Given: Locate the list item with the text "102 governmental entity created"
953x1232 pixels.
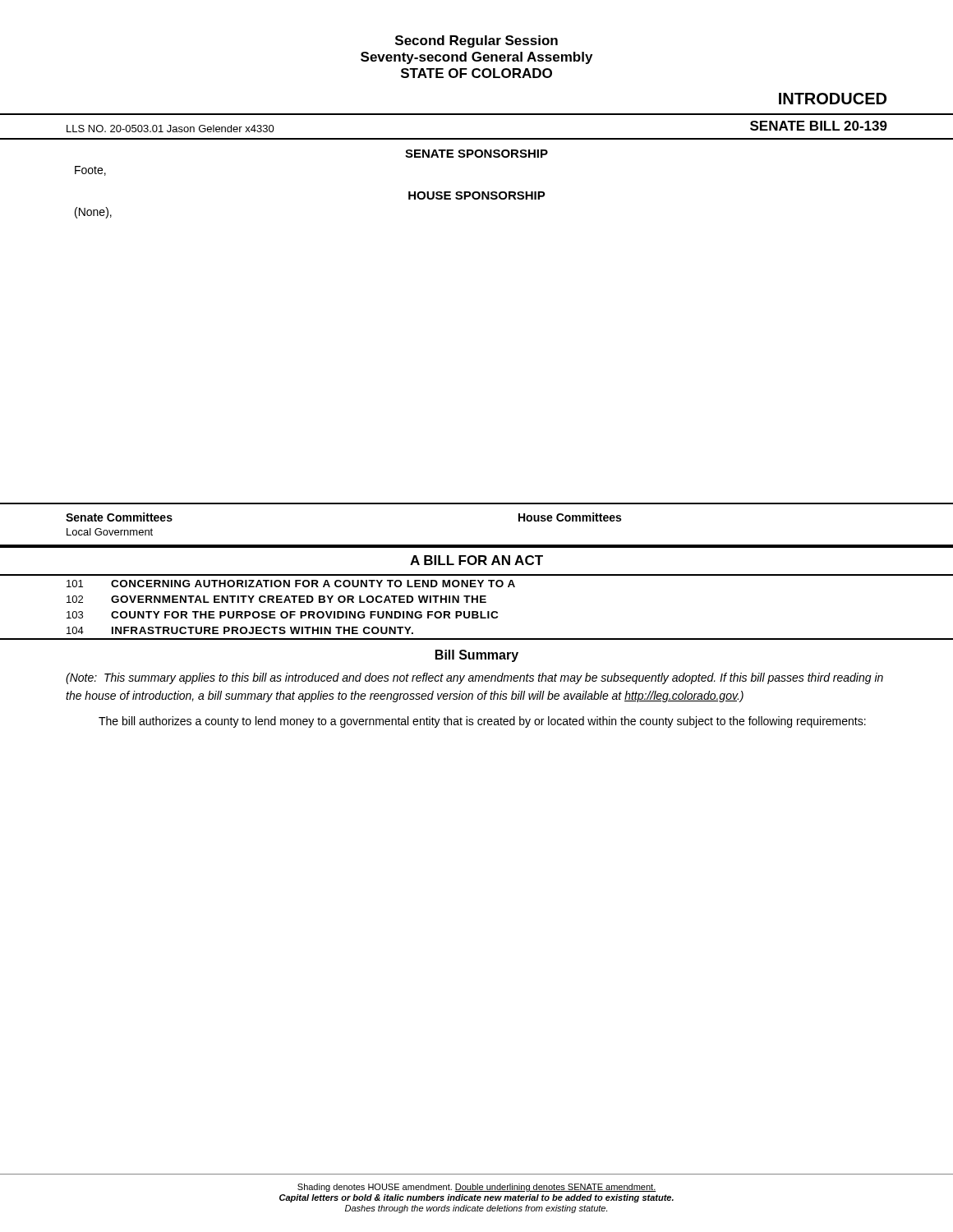Looking at the screenshot, I should pos(276,599).
